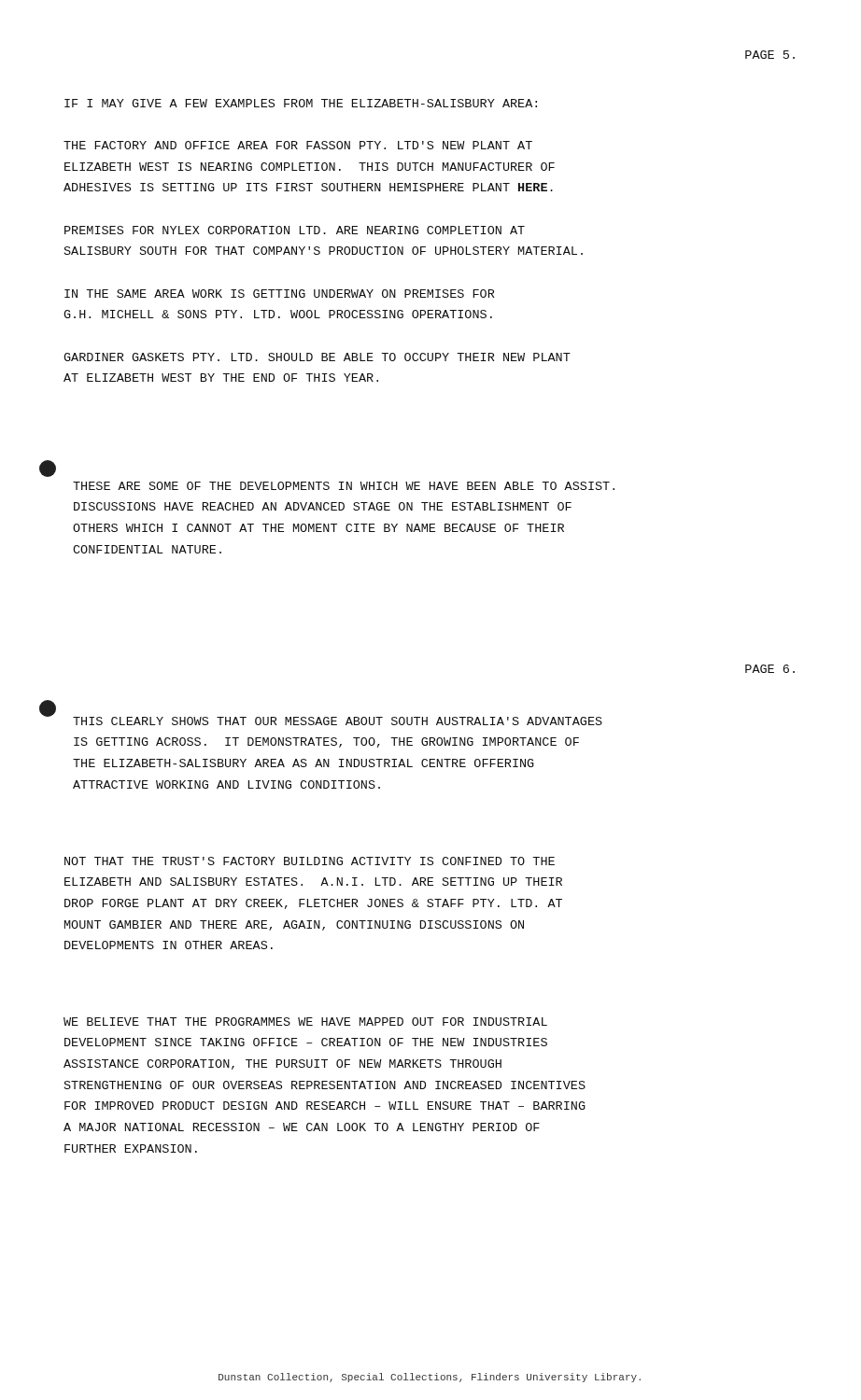861x1400 pixels.
Task: Click the passage that begins "WE BELIEVE THAT THE PROGRAMMES WE HAVE"
Action: [x=325, y=1096]
